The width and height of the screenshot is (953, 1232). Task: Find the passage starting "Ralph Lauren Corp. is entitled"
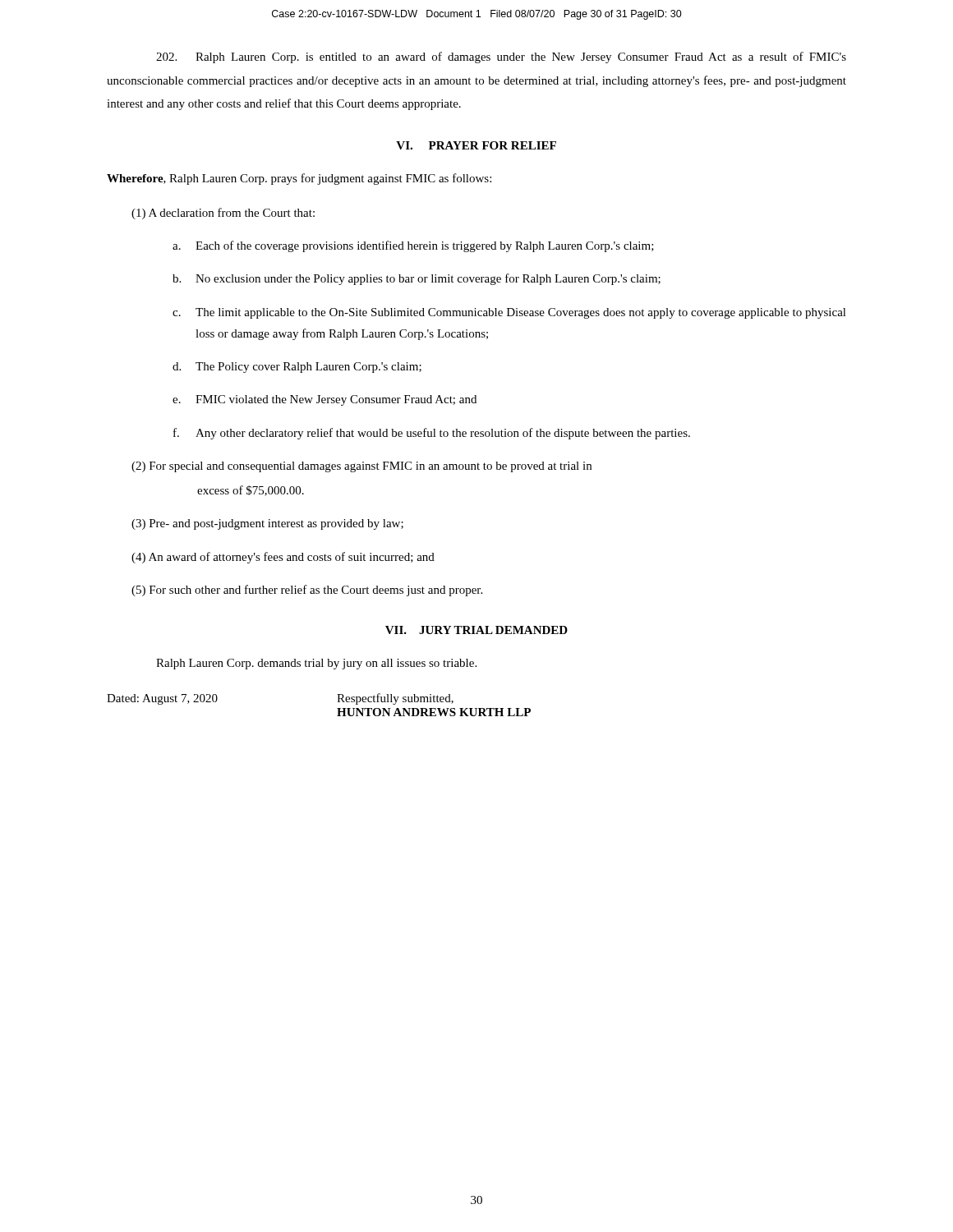476,80
